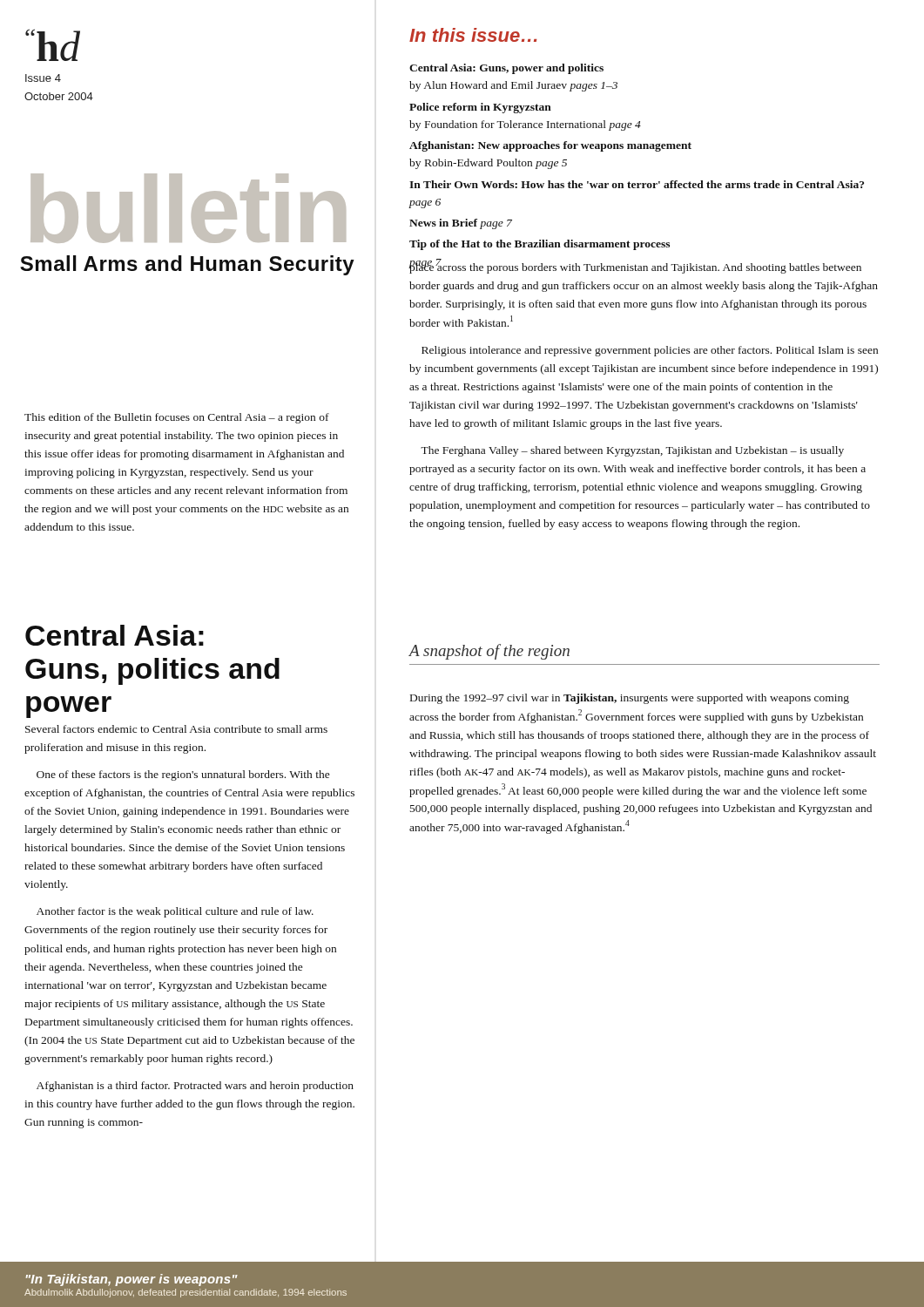
Task: Find the block on this page that starts "In Their Own Words:"
Action: click(x=637, y=193)
